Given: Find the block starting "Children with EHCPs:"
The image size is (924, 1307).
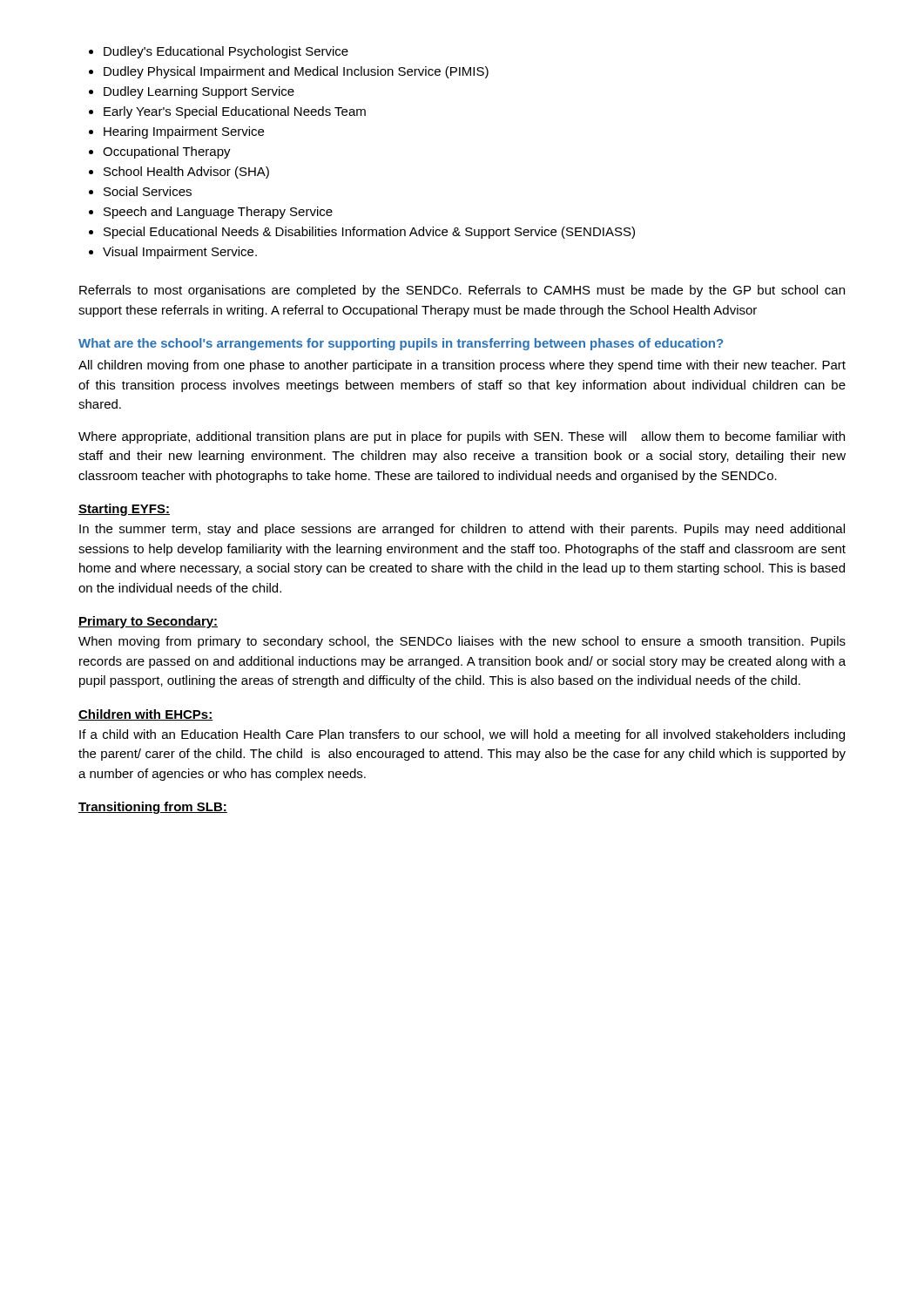Looking at the screenshot, I should tap(145, 714).
